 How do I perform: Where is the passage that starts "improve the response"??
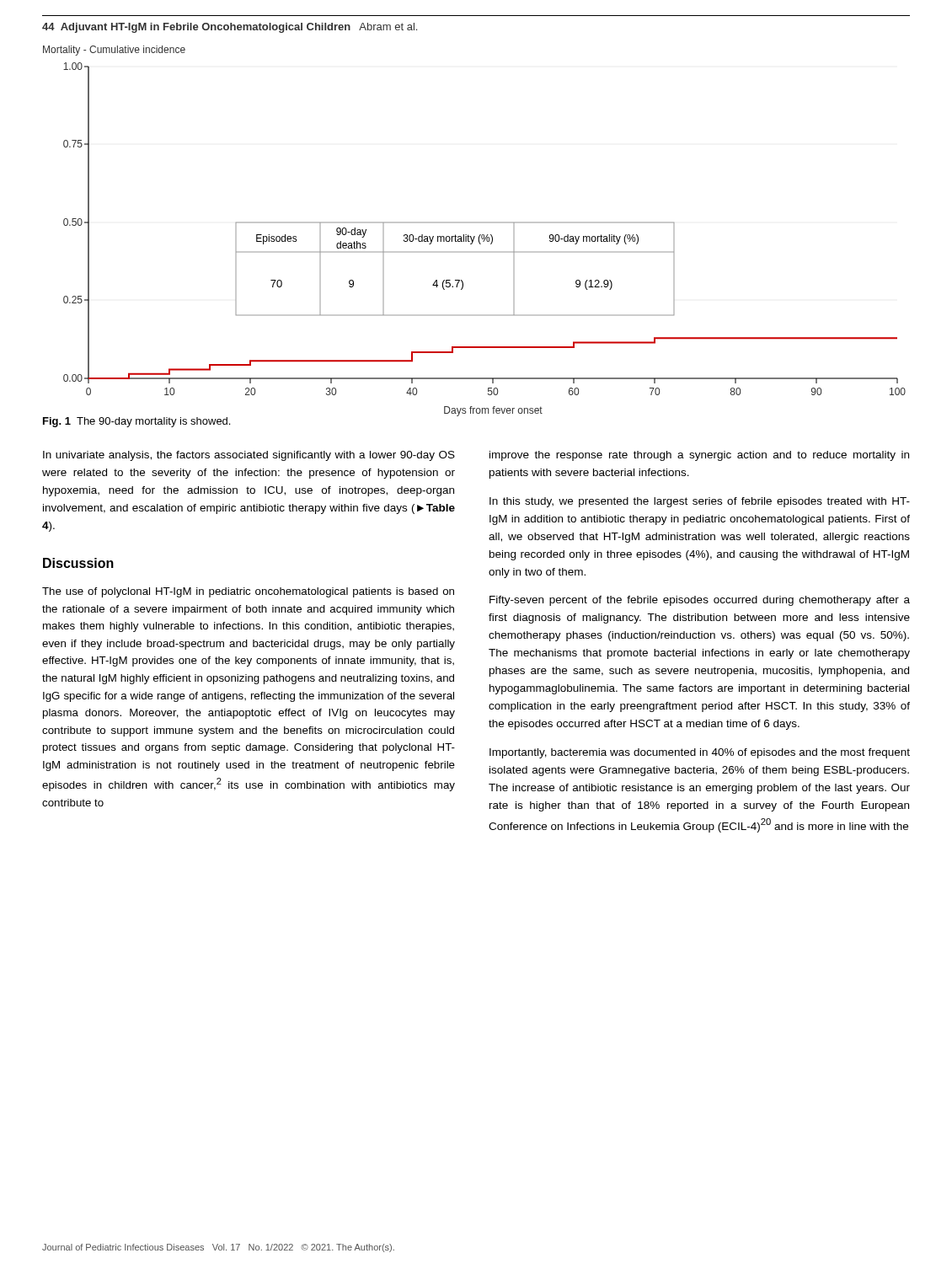(699, 641)
